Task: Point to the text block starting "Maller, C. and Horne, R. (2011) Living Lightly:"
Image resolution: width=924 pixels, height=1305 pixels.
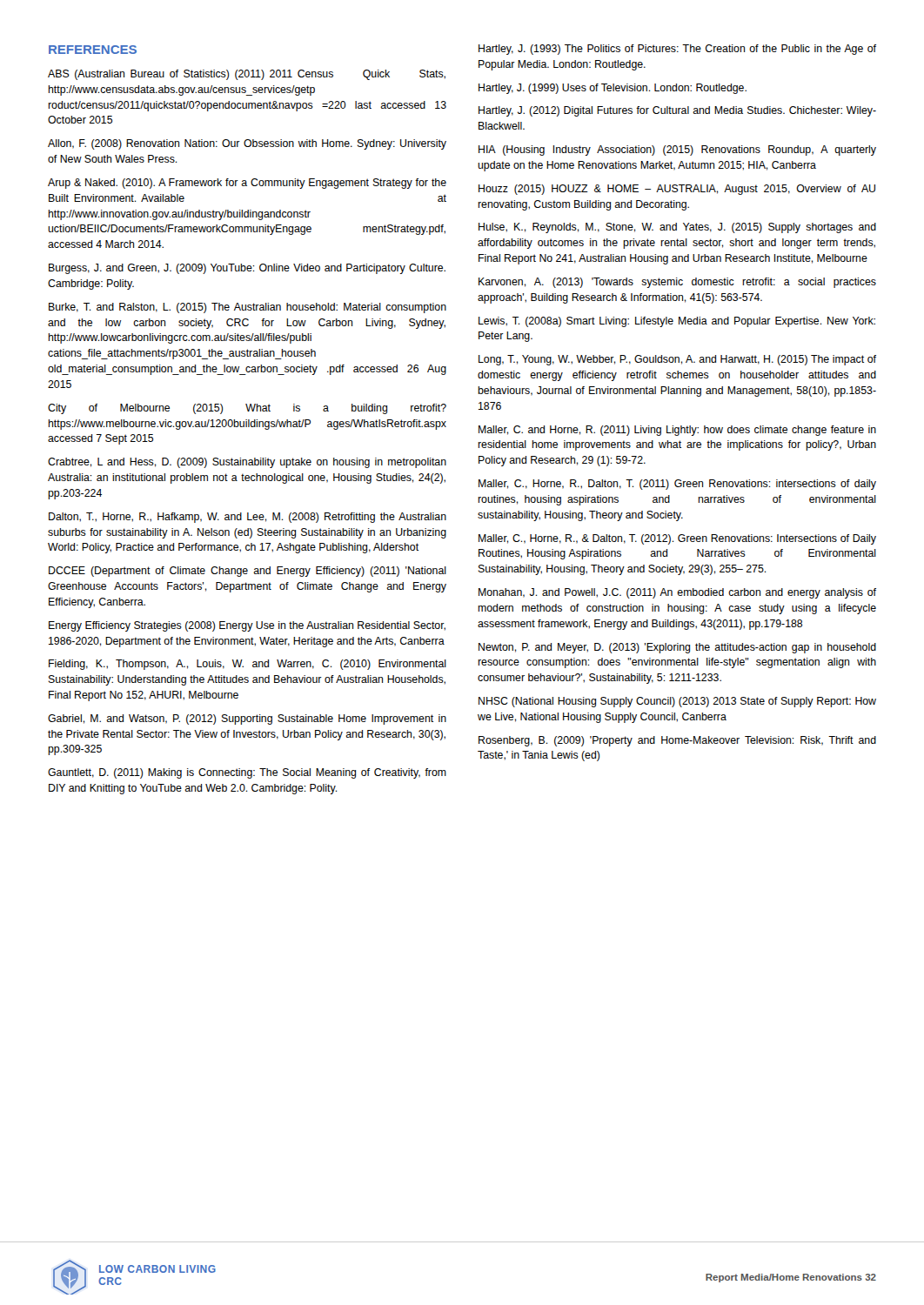Action: point(677,445)
